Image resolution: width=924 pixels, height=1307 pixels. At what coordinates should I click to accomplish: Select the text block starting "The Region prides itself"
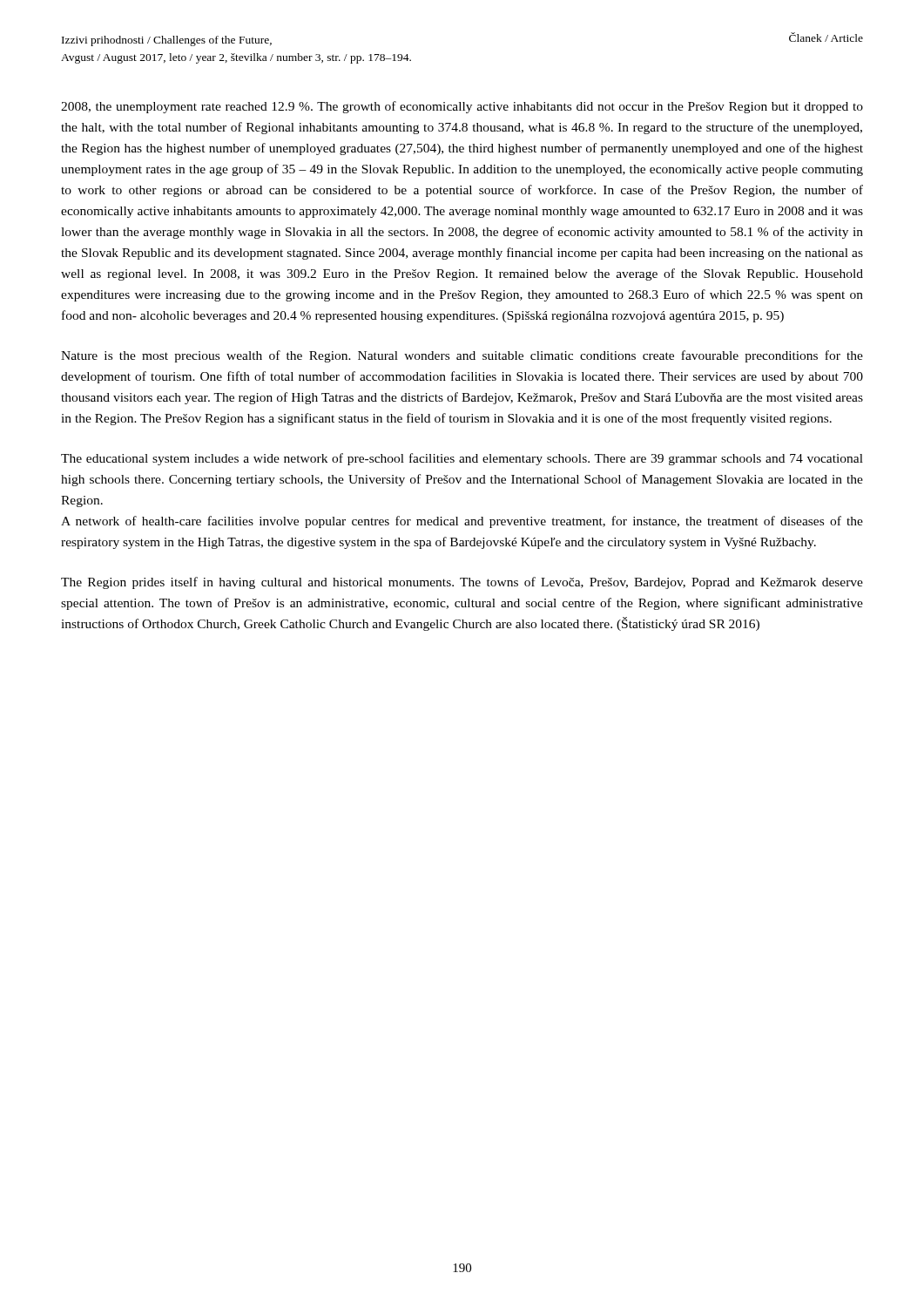[x=462, y=603]
